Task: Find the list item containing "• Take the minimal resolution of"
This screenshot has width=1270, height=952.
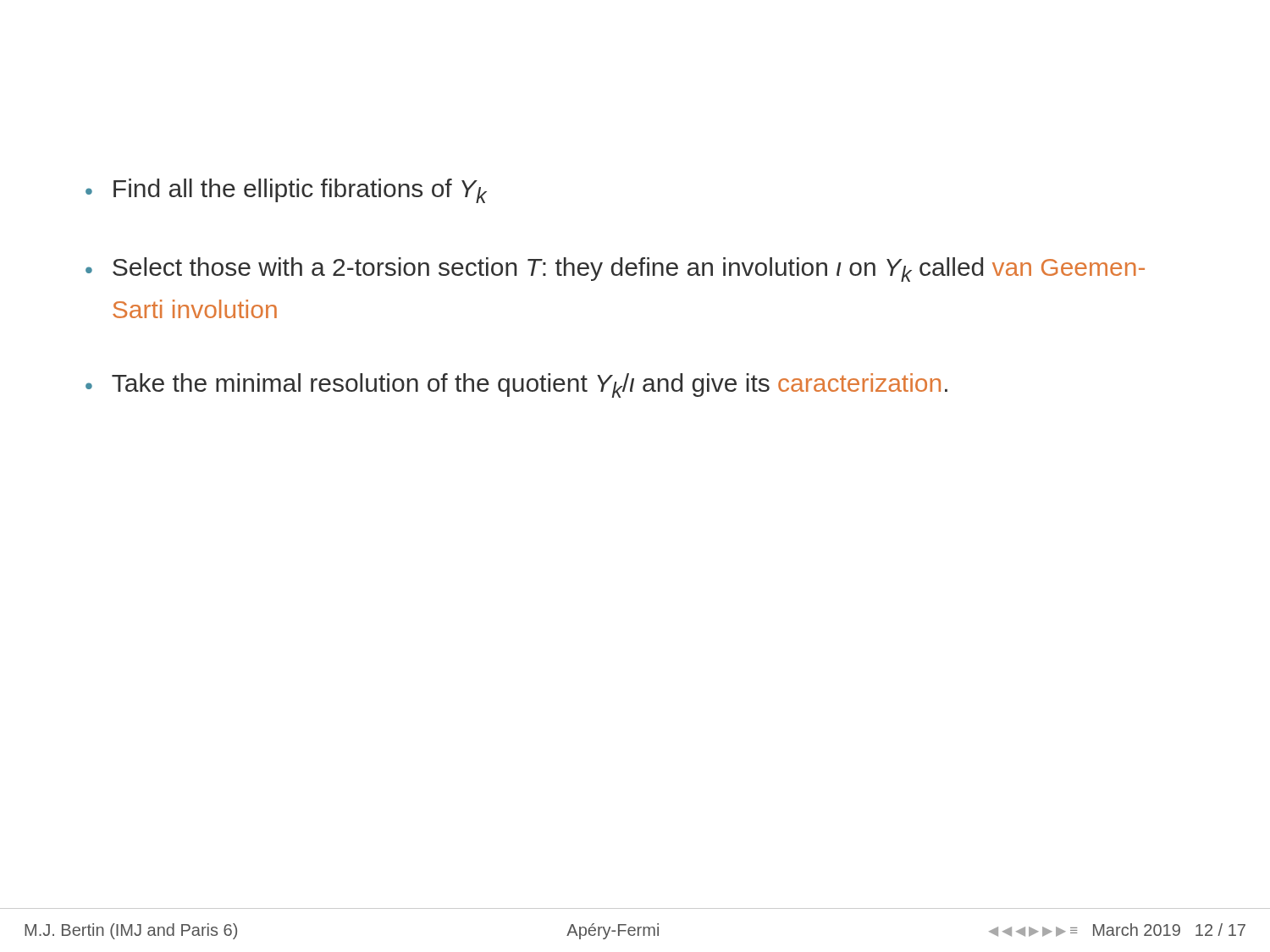Action: [635, 385]
